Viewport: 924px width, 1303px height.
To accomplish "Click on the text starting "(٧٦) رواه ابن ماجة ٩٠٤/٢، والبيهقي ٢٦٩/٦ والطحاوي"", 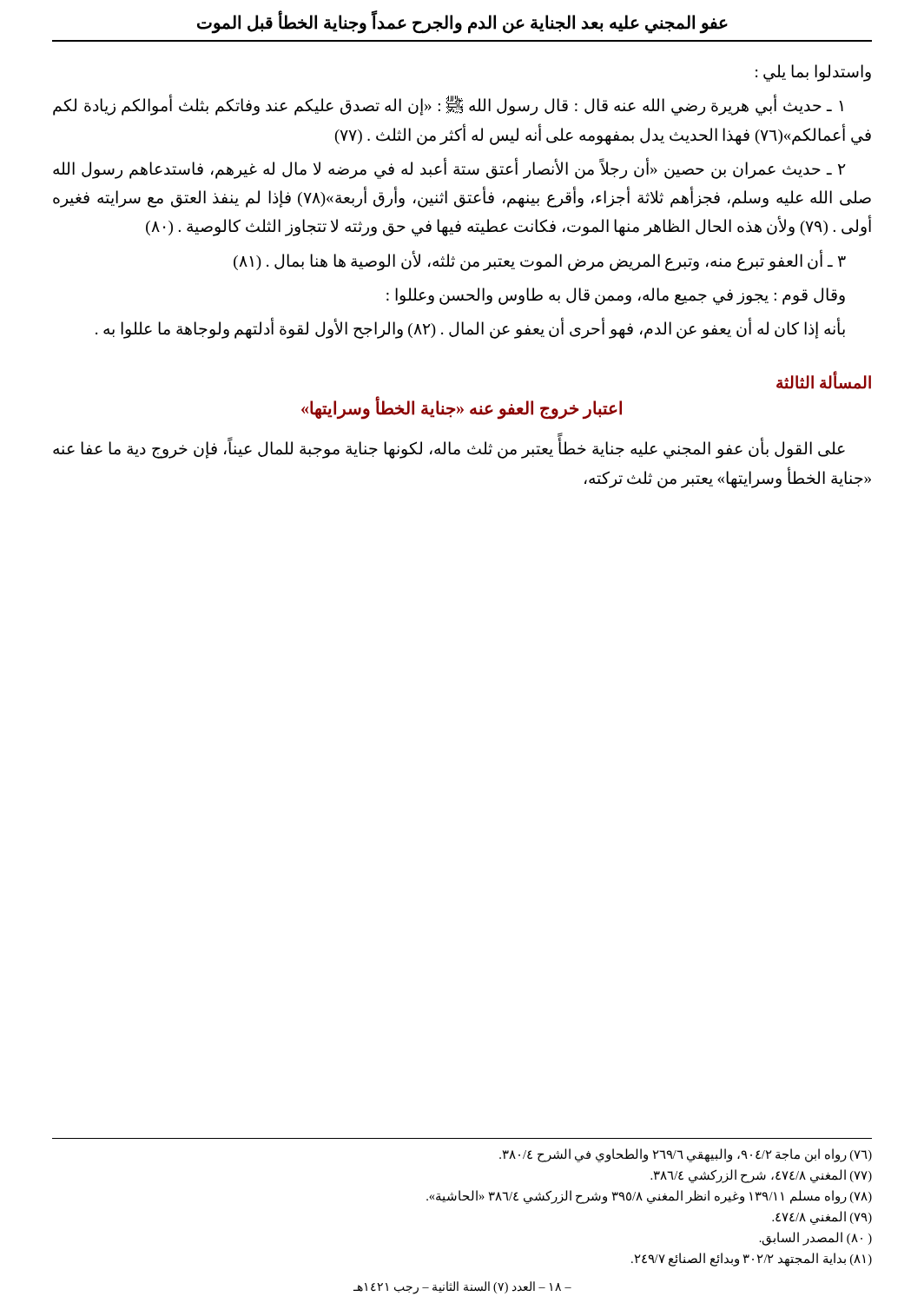I will [462, 1208].
